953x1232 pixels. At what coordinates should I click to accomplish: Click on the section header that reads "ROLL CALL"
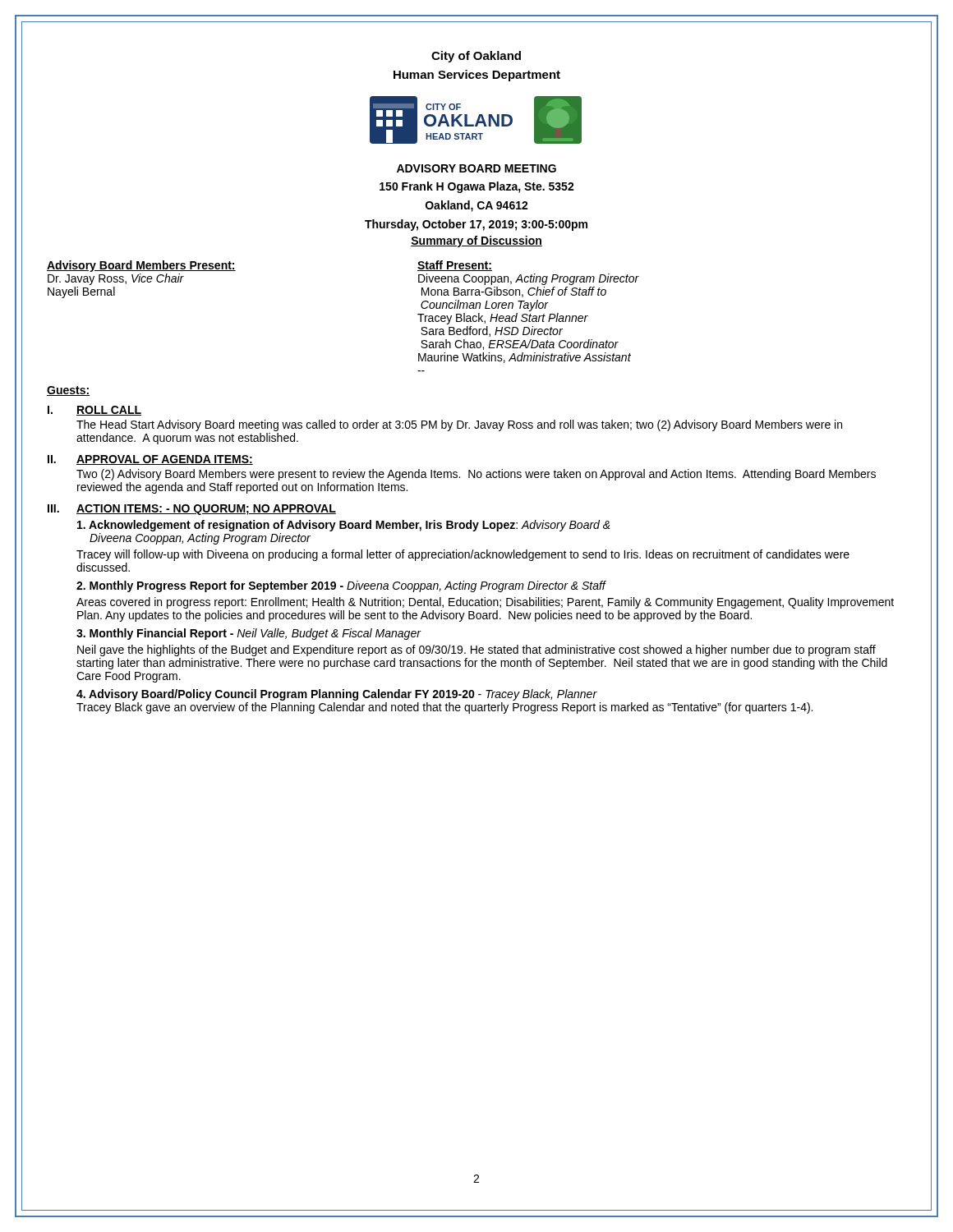(109, 410)
